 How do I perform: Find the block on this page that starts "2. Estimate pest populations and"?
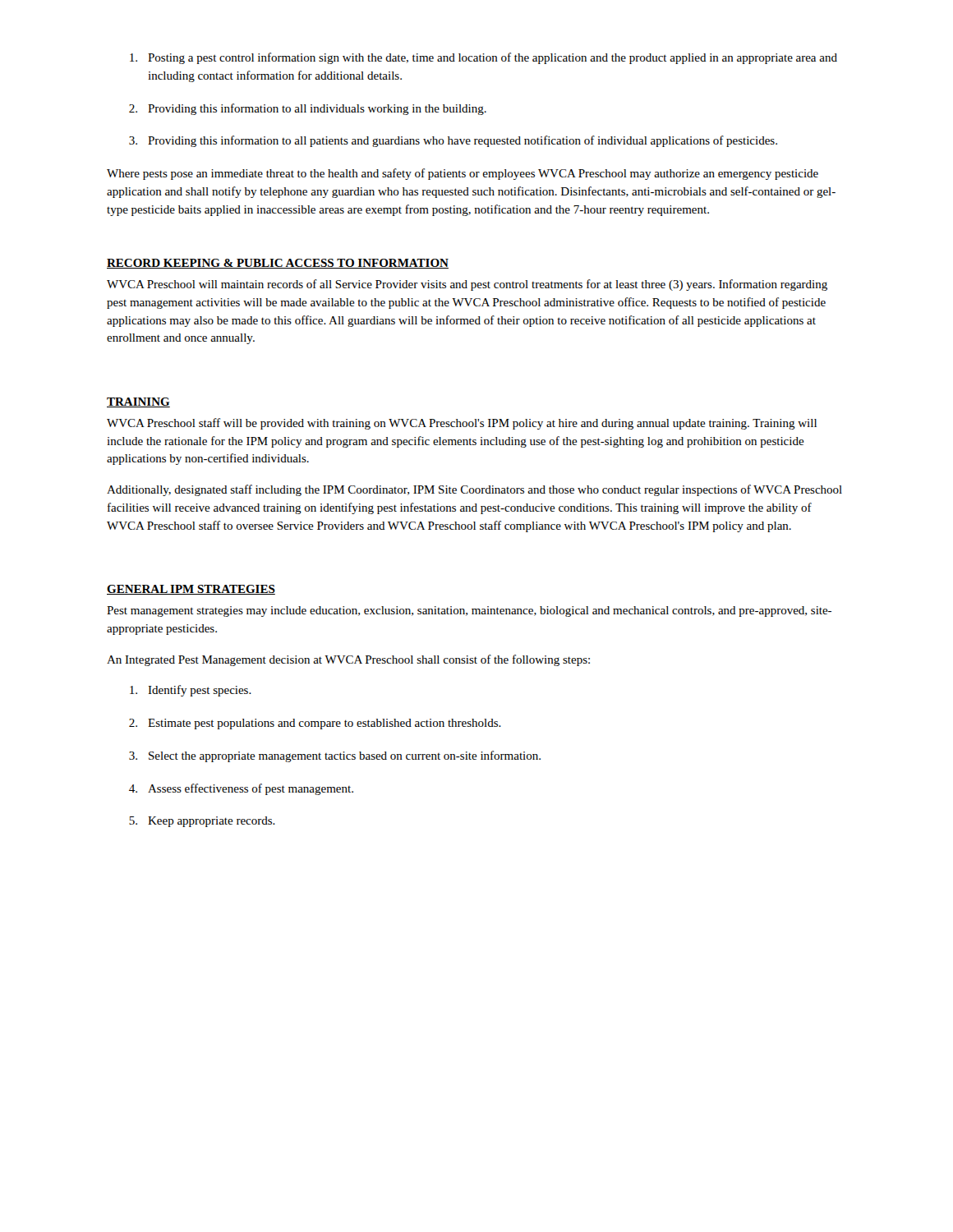coord(476,723)
